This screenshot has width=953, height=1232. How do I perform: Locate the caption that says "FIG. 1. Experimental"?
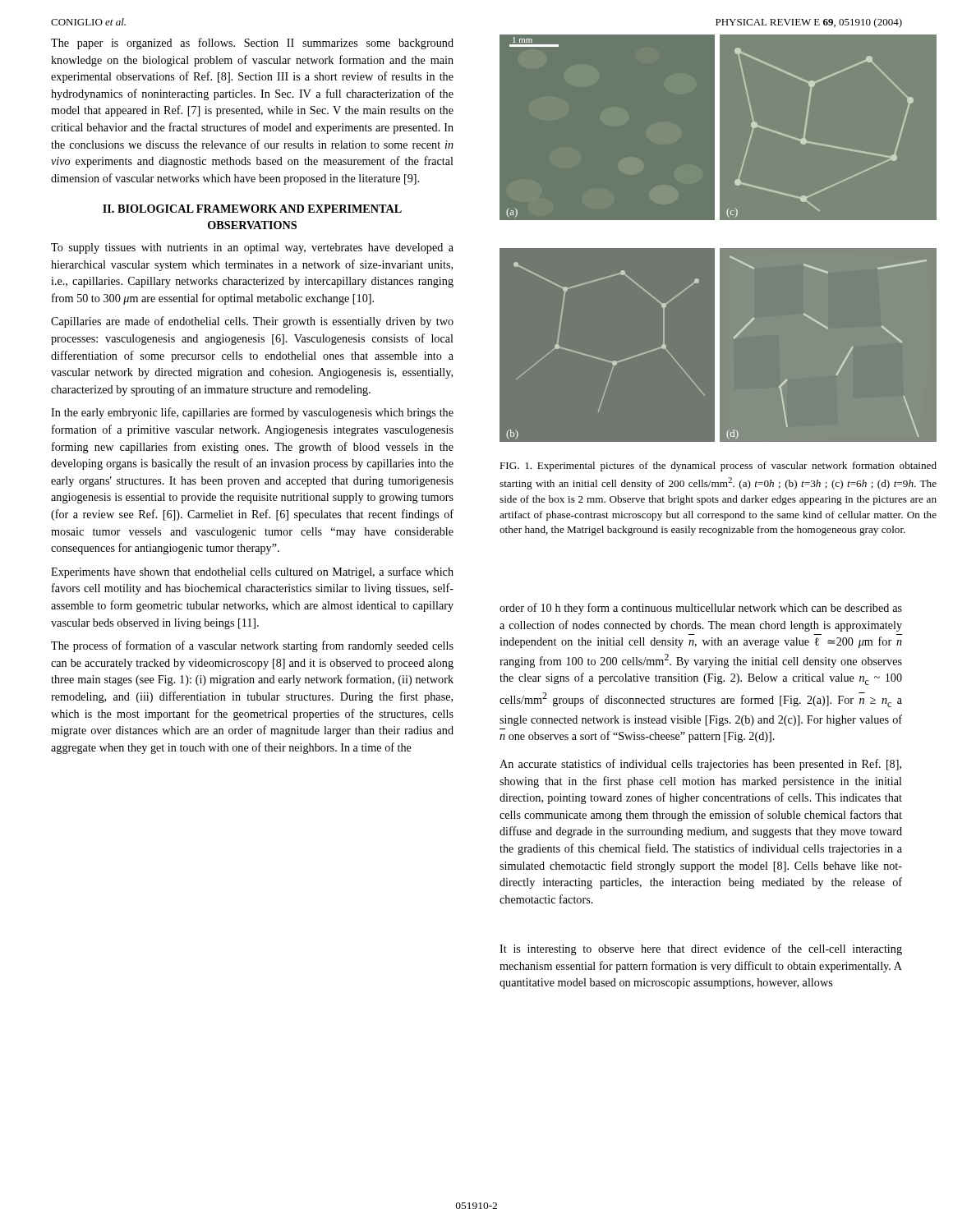718,497
